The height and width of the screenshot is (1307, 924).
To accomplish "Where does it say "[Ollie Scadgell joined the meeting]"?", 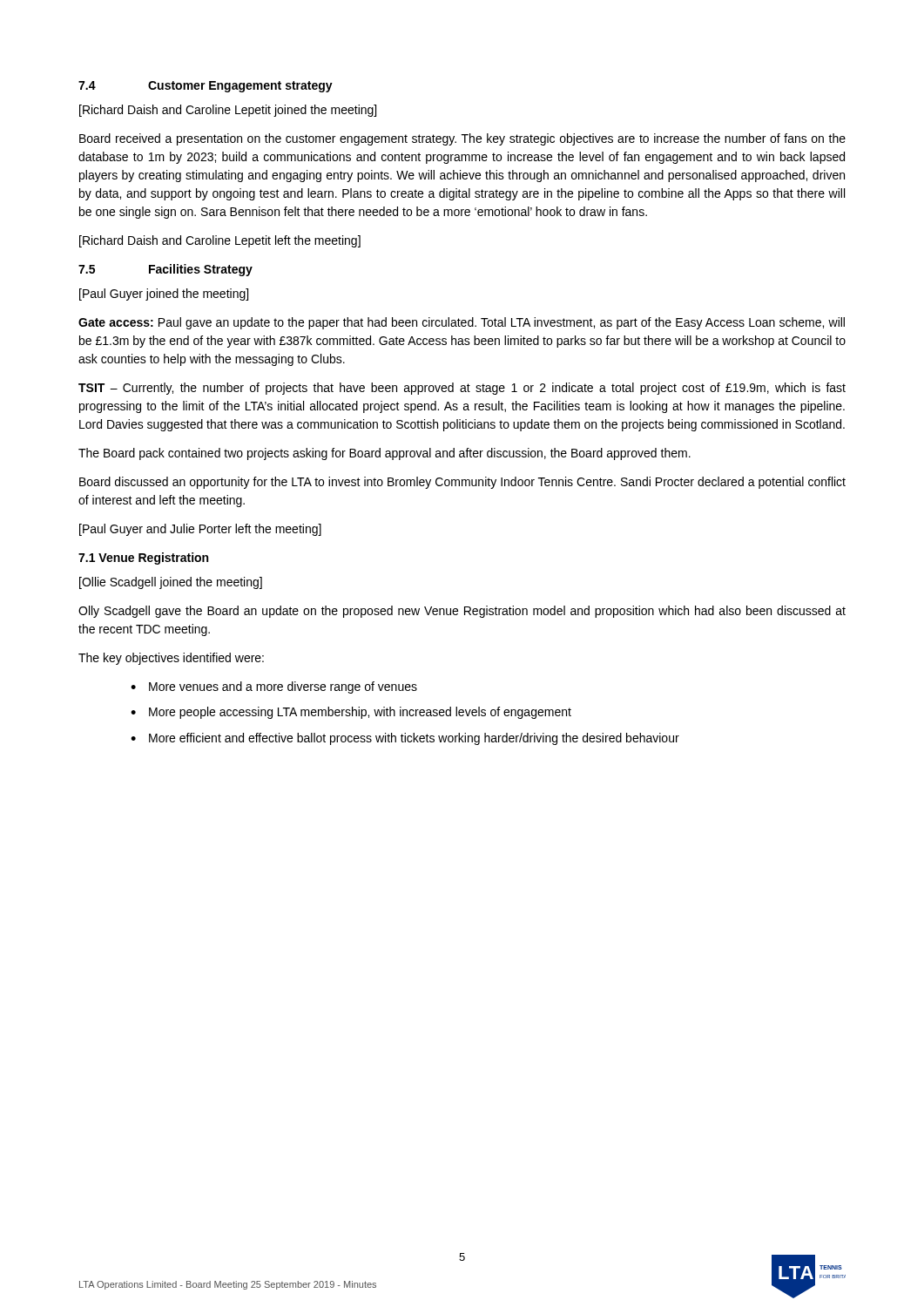I will (171, 582).
